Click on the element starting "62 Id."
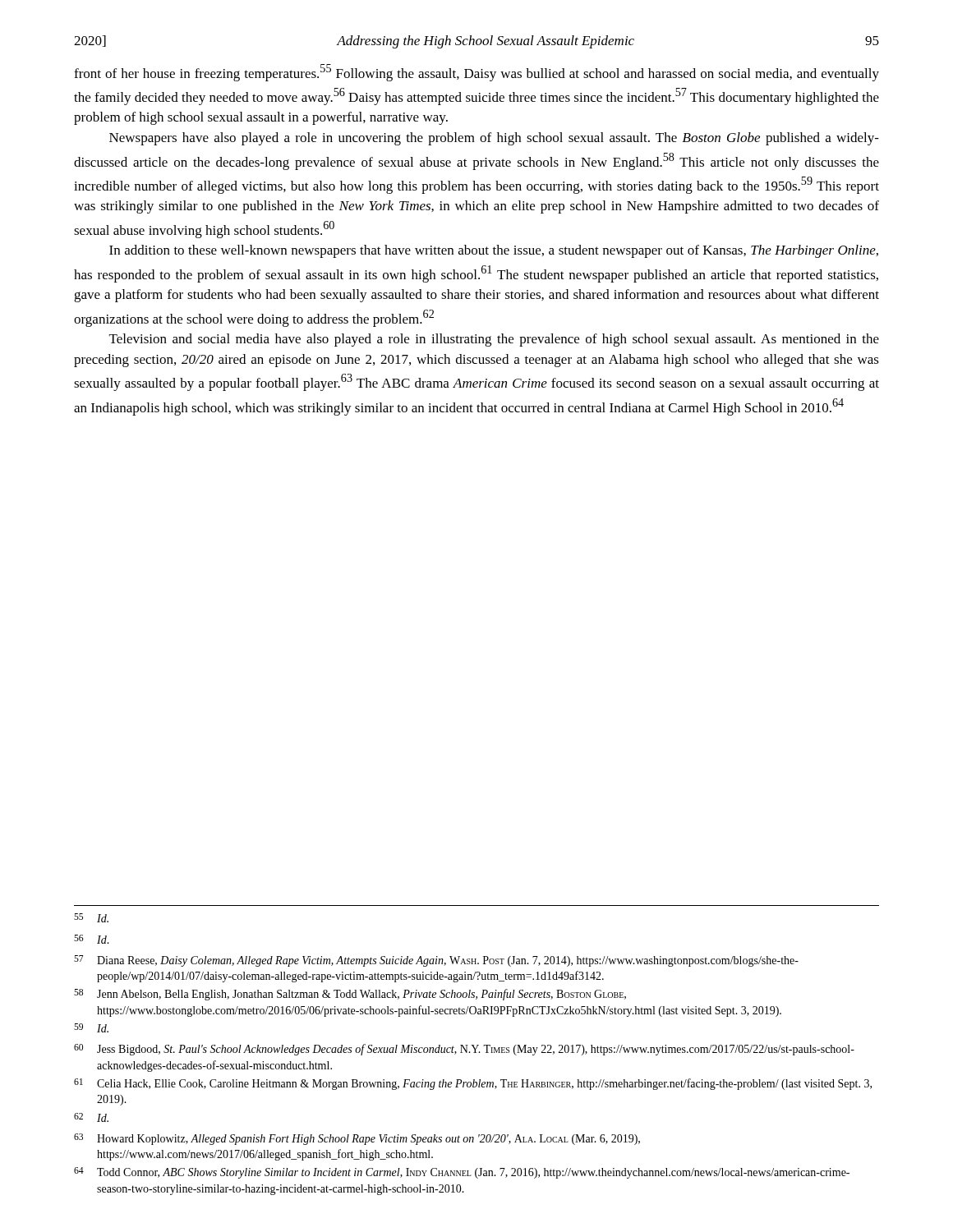 pos(102,1117)
